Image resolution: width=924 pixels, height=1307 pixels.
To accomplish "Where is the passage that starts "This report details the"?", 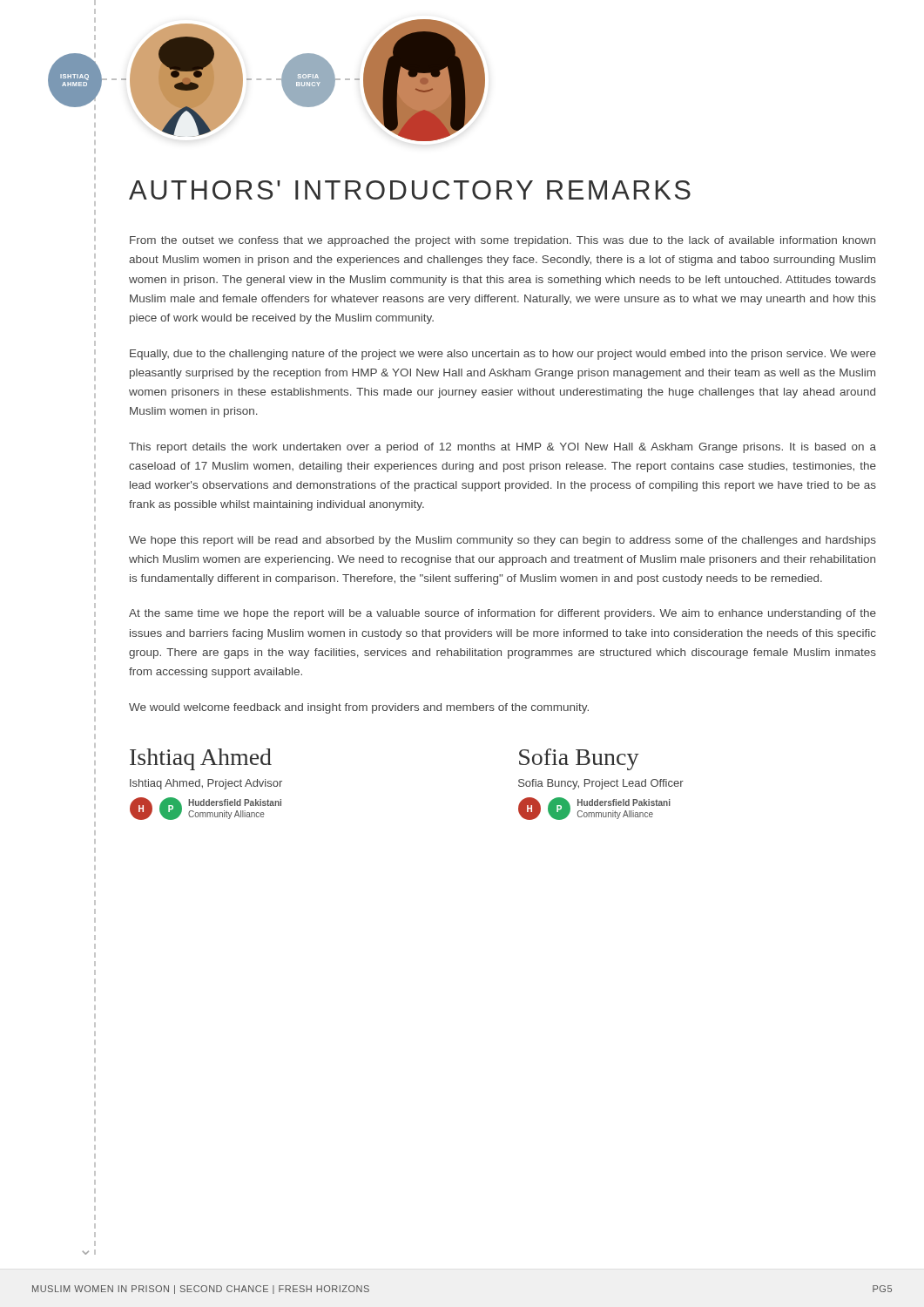I will pos(503,475).
